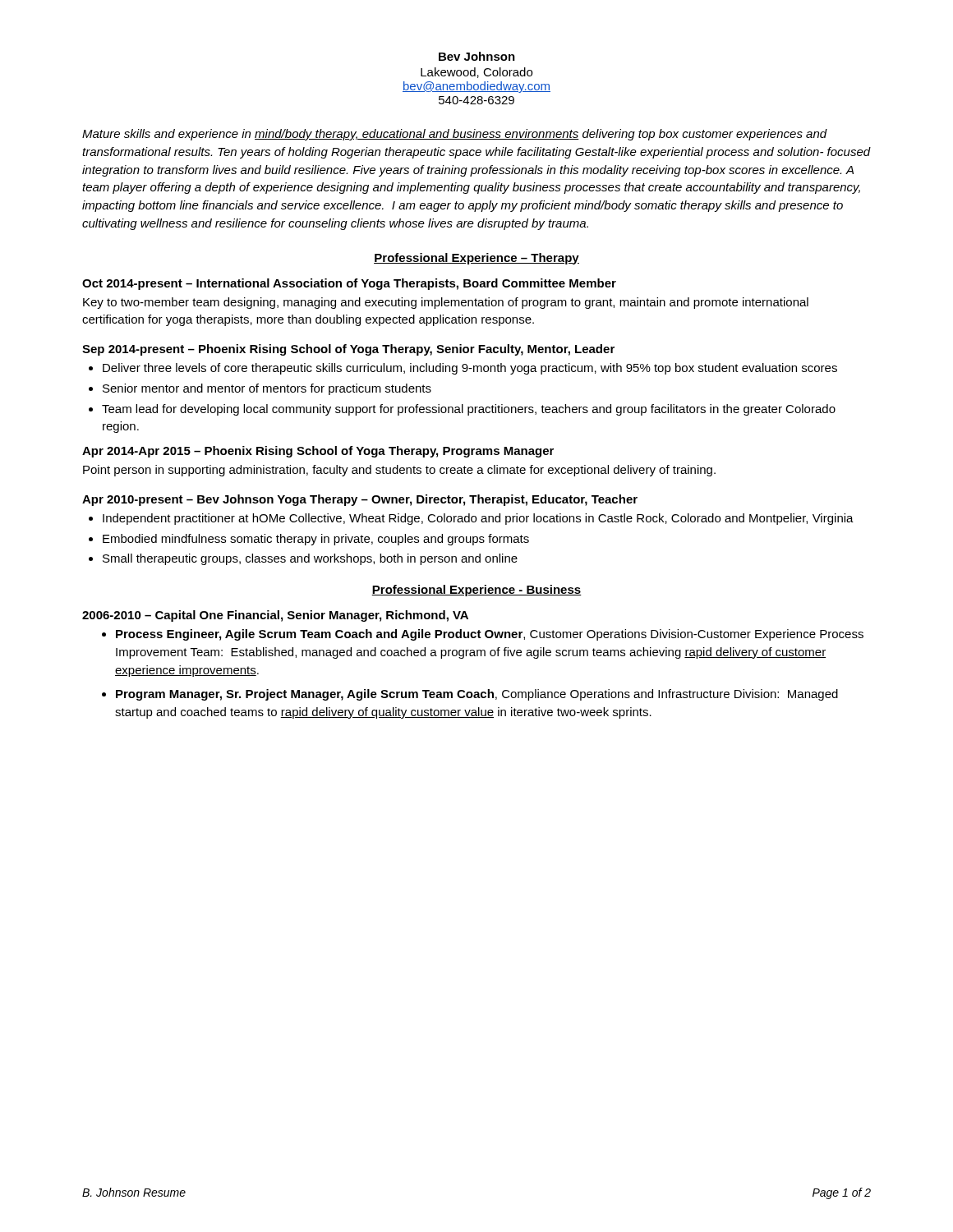
Task: Locate the text "Bev Johnson"
Action: (476, 56)
